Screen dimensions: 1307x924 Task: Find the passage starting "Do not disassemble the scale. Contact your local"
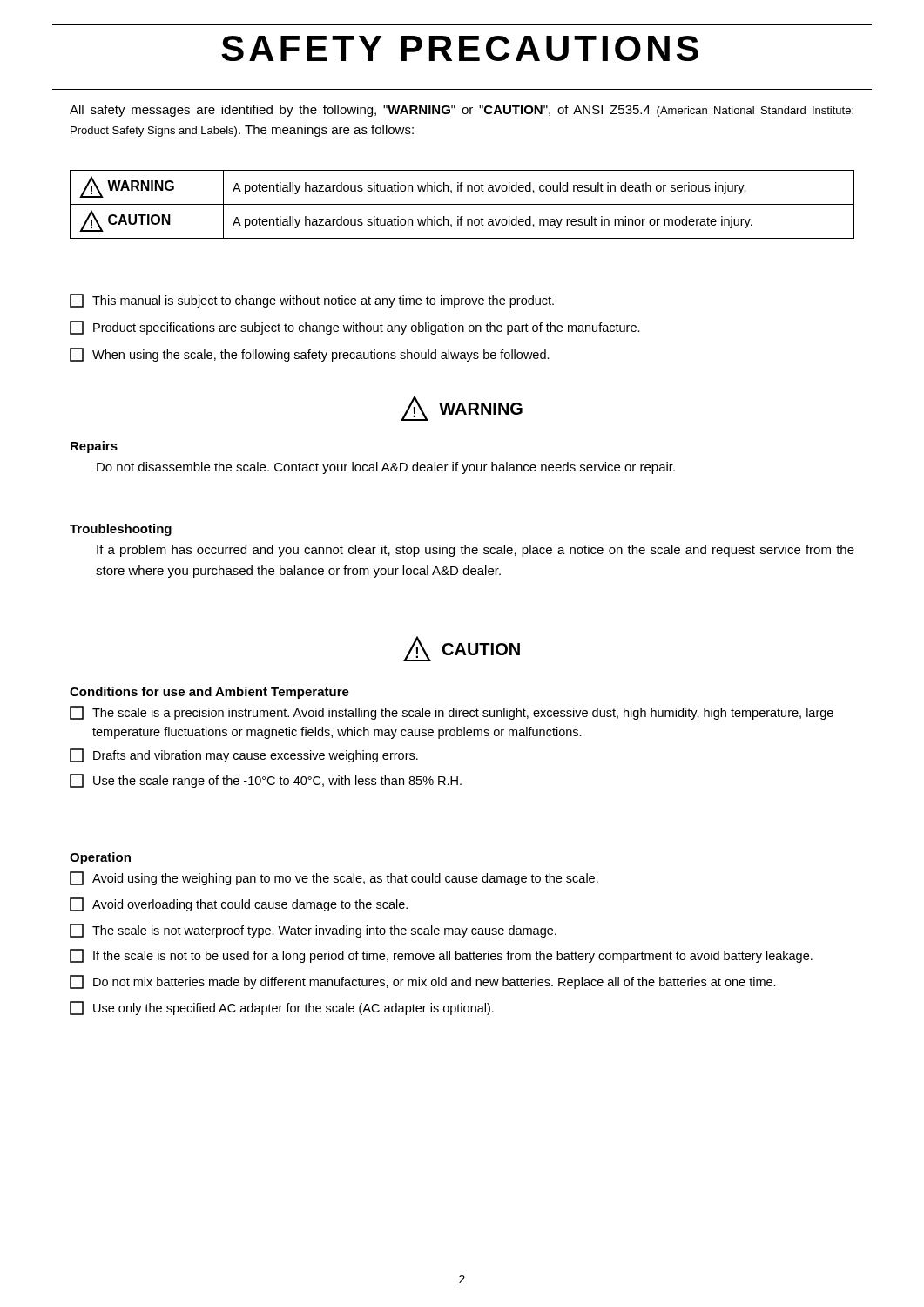click(x=386, y=467)
